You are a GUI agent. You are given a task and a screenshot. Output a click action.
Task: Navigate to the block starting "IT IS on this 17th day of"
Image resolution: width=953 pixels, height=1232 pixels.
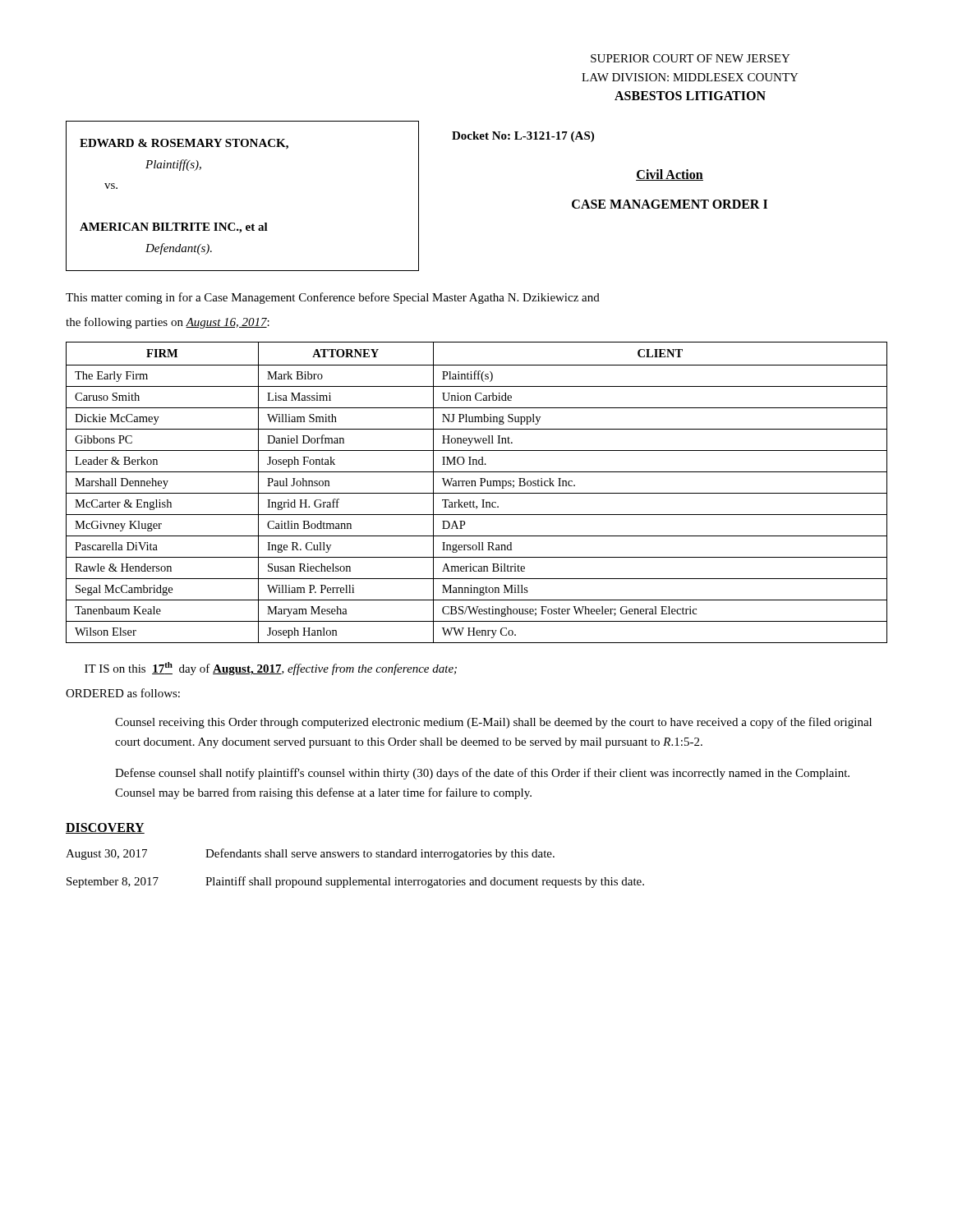[262, 667]
